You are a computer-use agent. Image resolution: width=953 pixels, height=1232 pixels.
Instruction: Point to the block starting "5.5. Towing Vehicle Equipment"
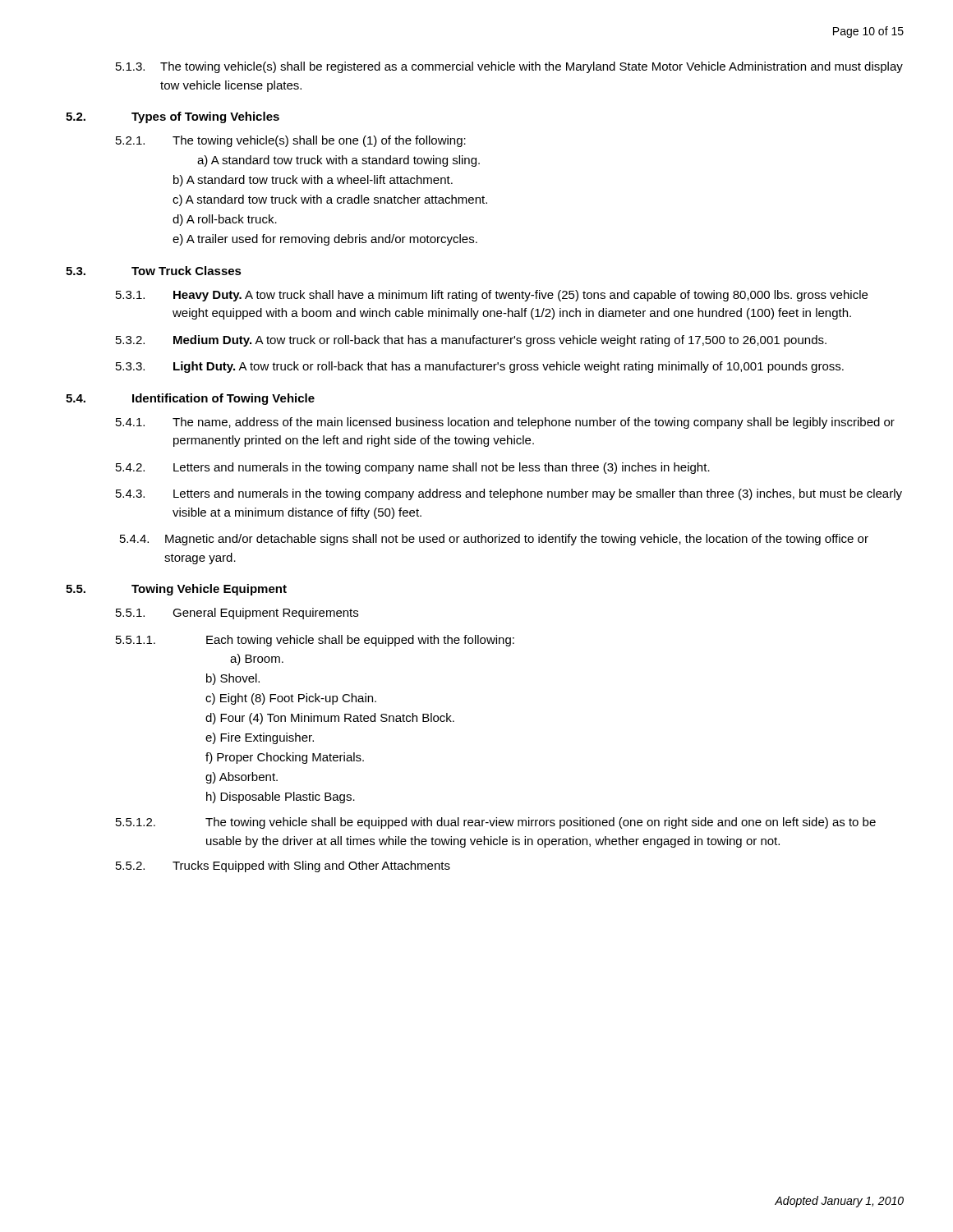click(x=176, y=588)
